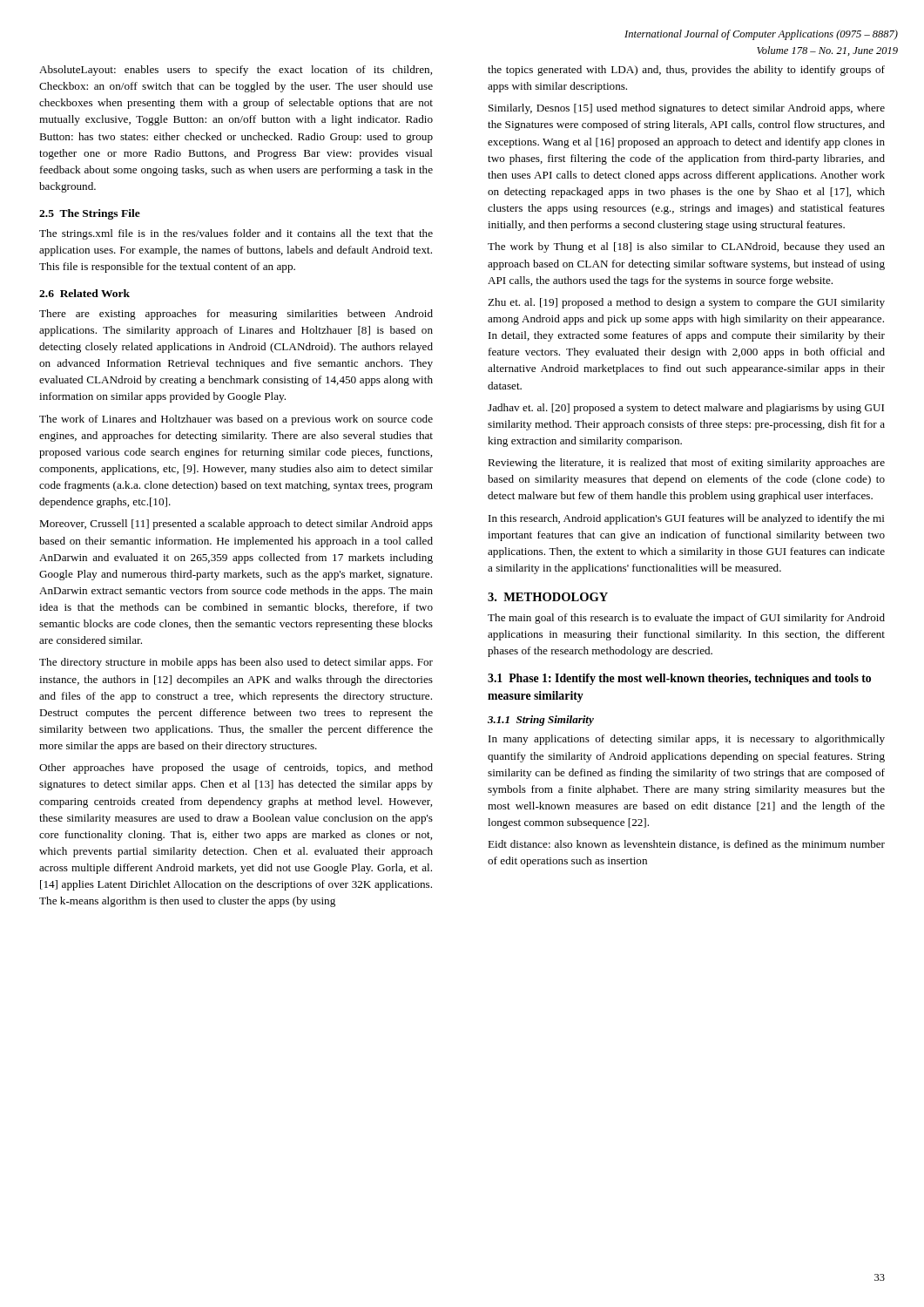Where is the passage that starts "Eidt distance: also"?
Image resolution: width=924 pixels, height=1307 pixels.
pyautogui.click(x=686, y=852)
